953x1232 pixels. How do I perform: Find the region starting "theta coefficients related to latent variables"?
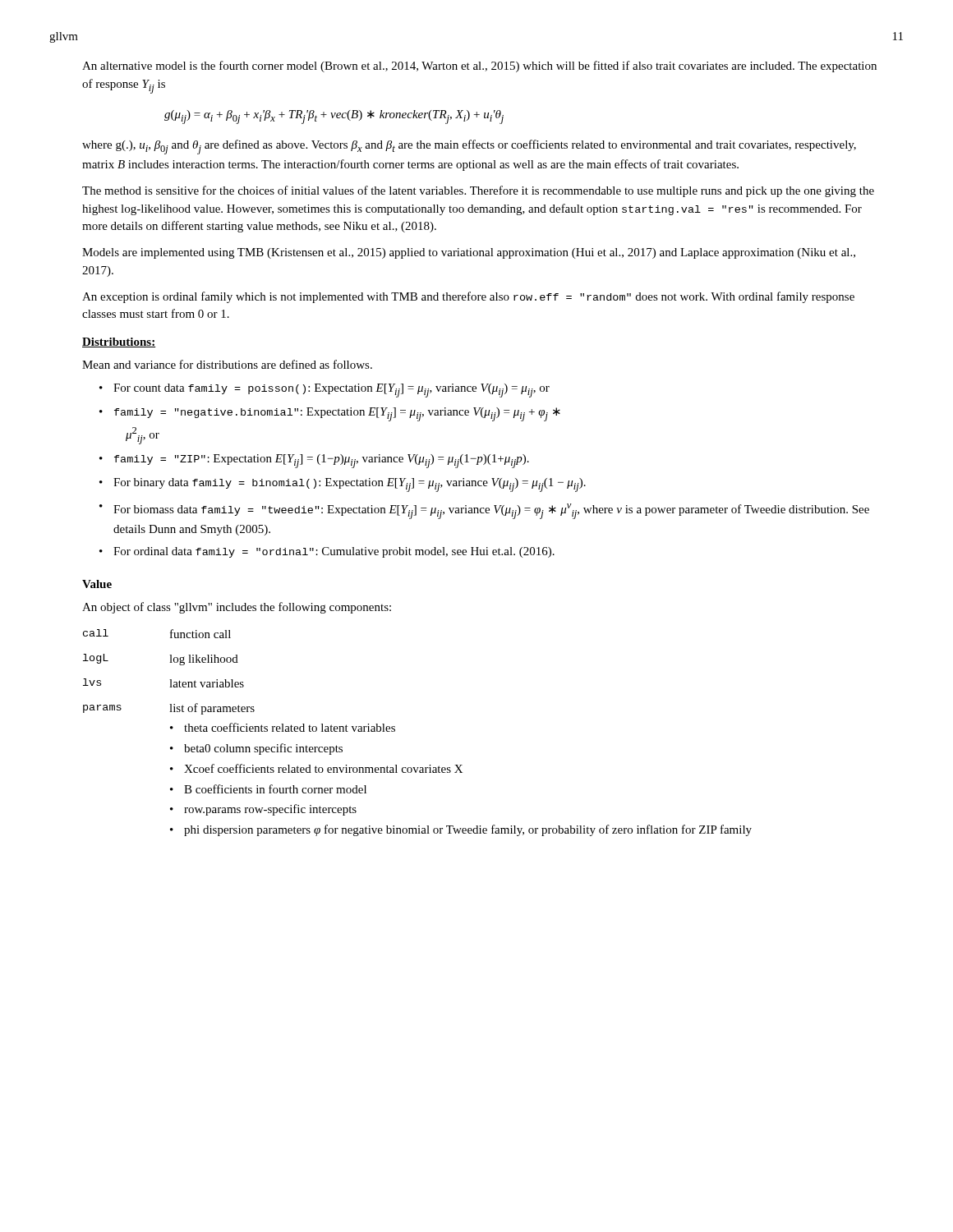point(290,728)
